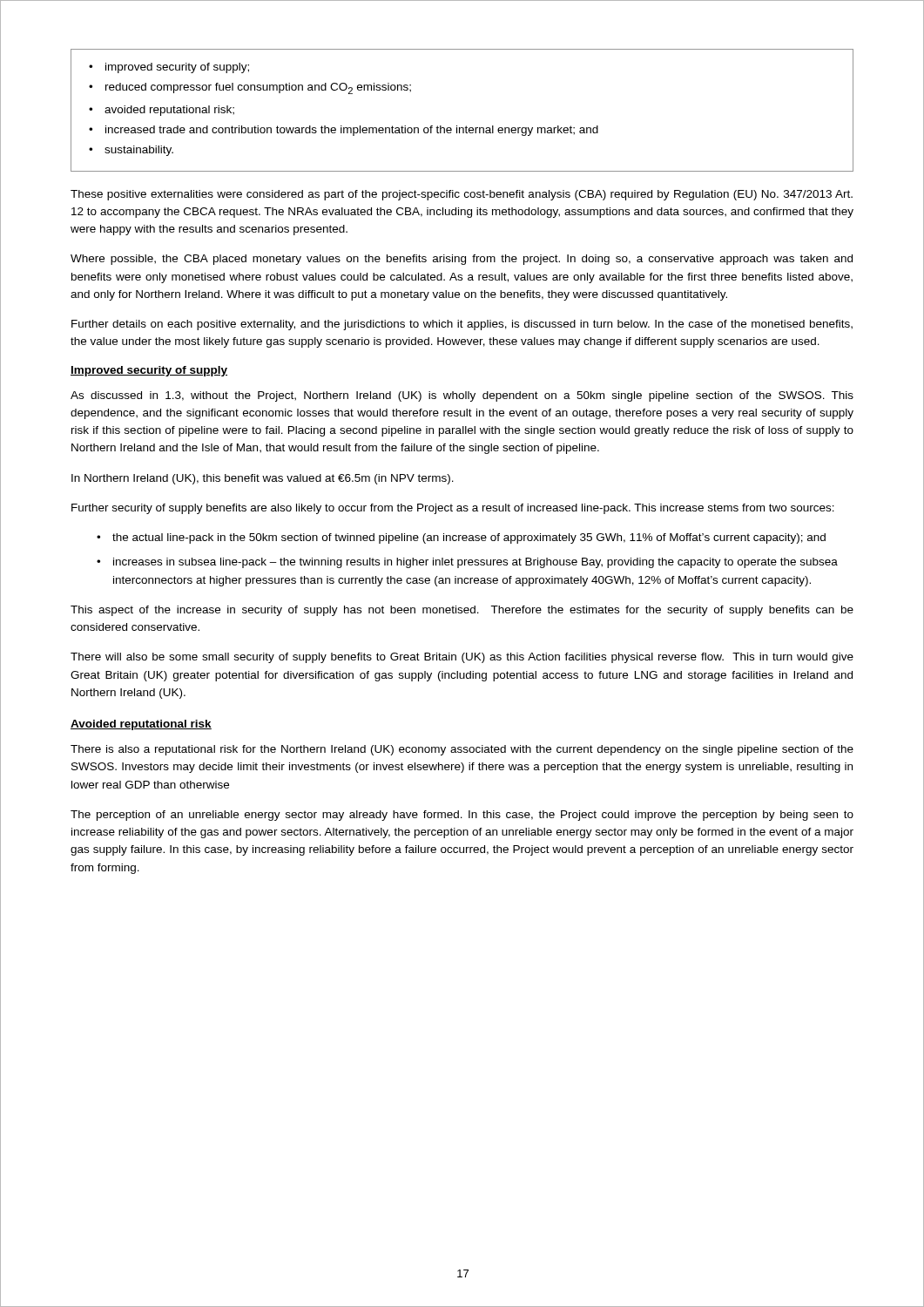
Task: Click on the list item that reads "• sustainability."
Action: (131, 151)
